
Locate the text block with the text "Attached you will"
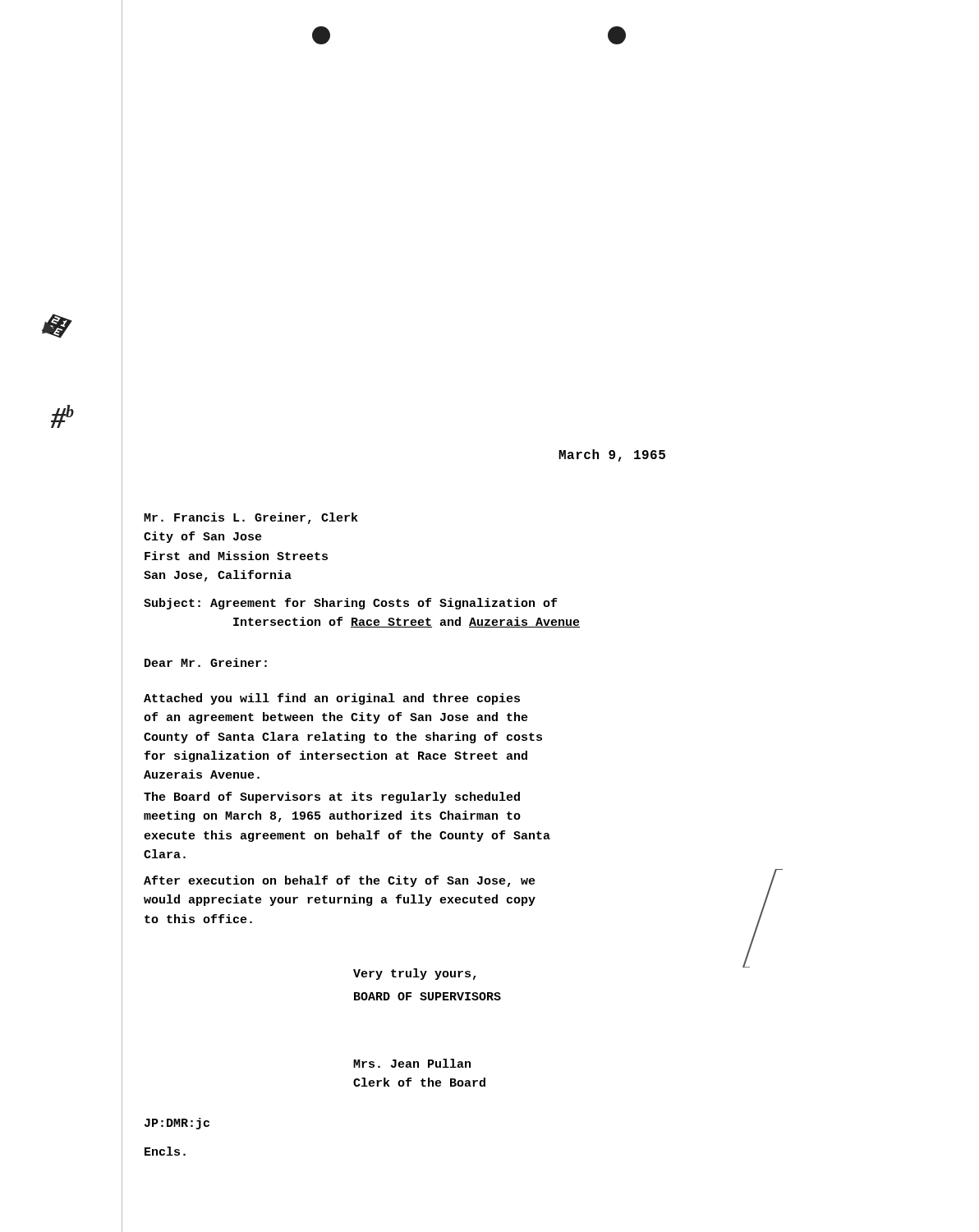coord(343,738)
